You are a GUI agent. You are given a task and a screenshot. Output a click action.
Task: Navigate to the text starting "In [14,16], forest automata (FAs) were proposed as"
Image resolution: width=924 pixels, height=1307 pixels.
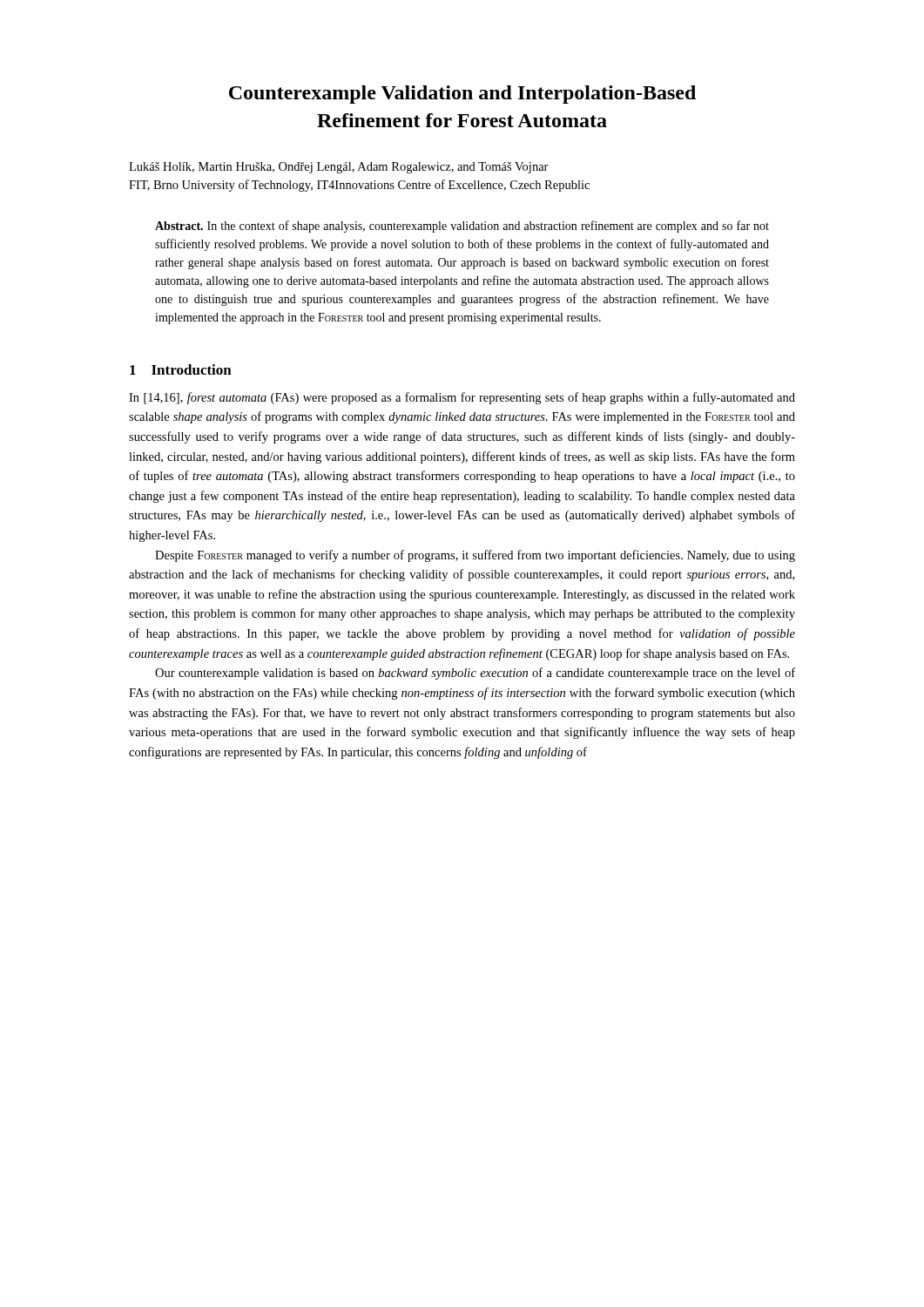click(462, 466)
